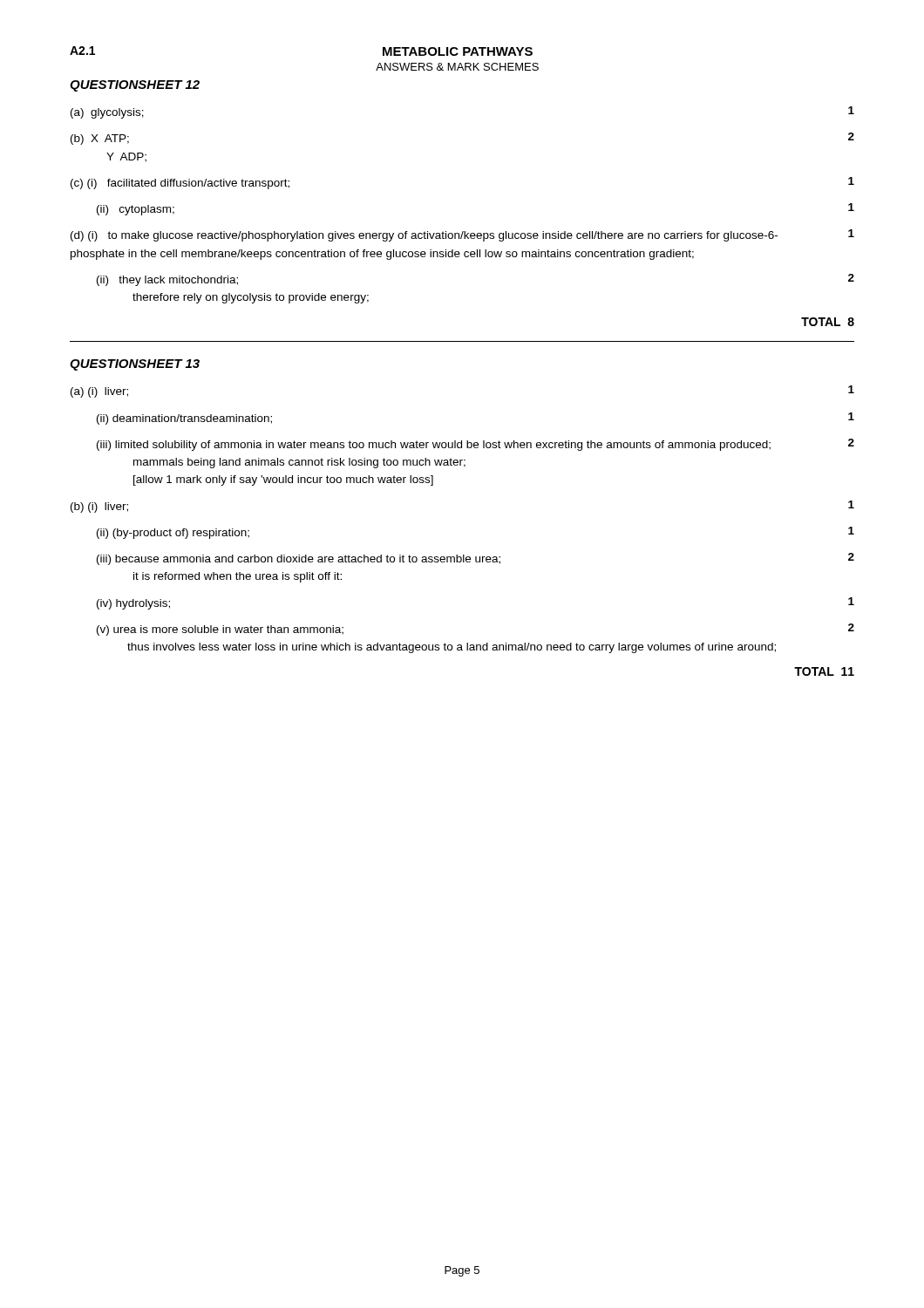Find the list item with the text "(ii) cytoplasm; 1"
The height and width of the screenshot is (1308, 924).
pos(129,209)
